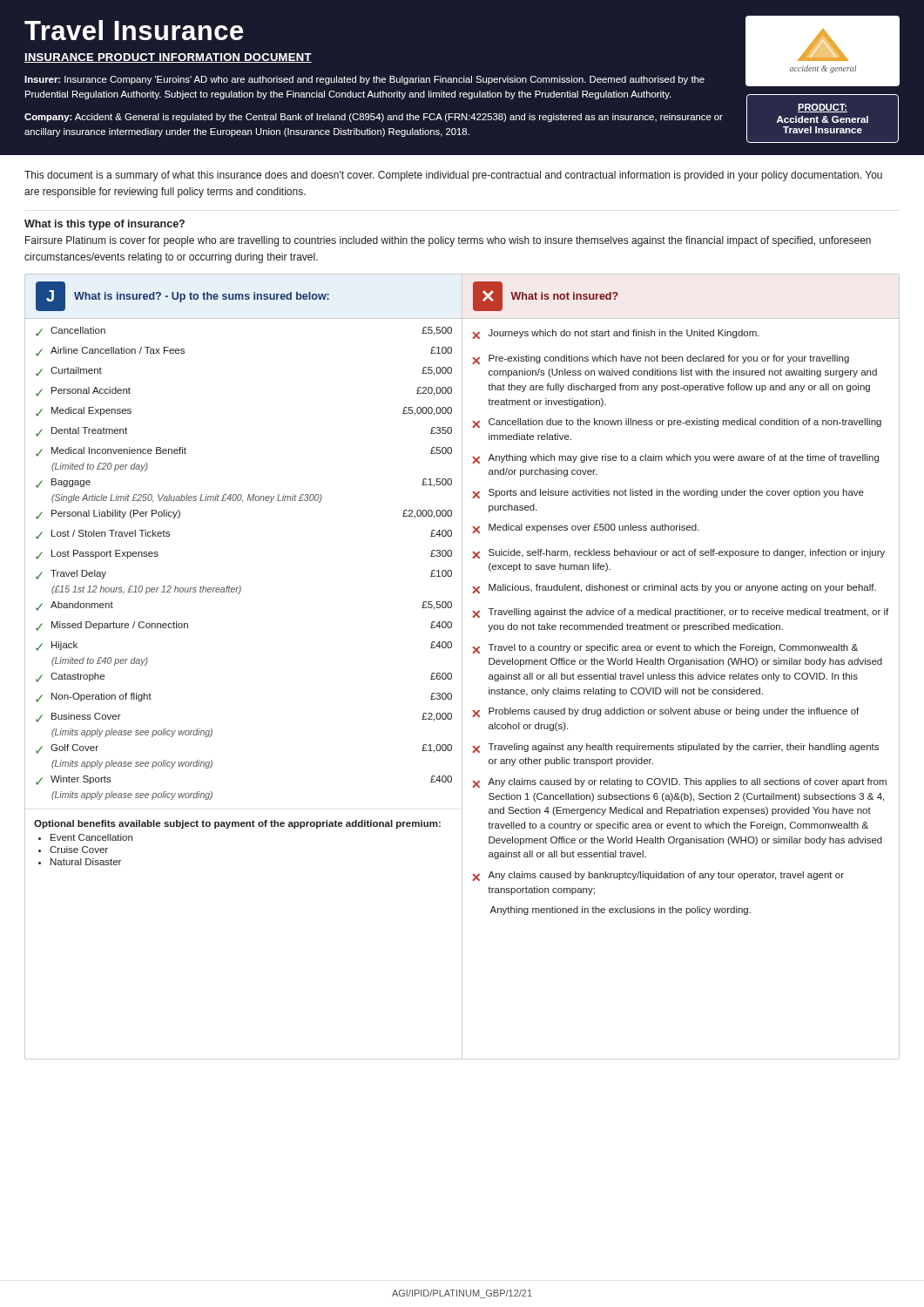Select the element starting "✓ Baggage £1,500"
The height and width of the screenshot is (1307, 924).
point(243,485)
